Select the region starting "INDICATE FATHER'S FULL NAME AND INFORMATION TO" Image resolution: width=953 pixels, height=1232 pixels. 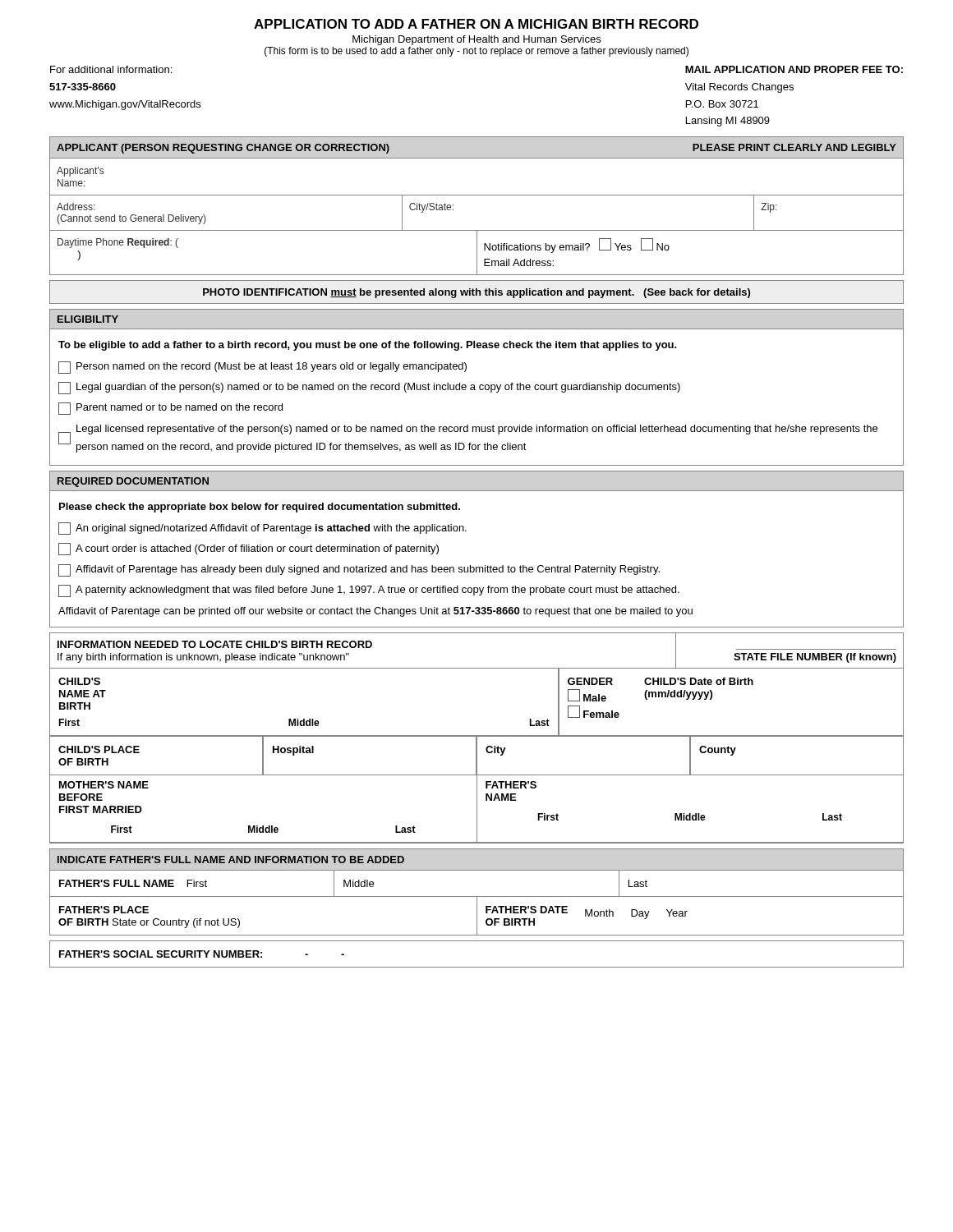pyautogui.click(x=231, y=860)
